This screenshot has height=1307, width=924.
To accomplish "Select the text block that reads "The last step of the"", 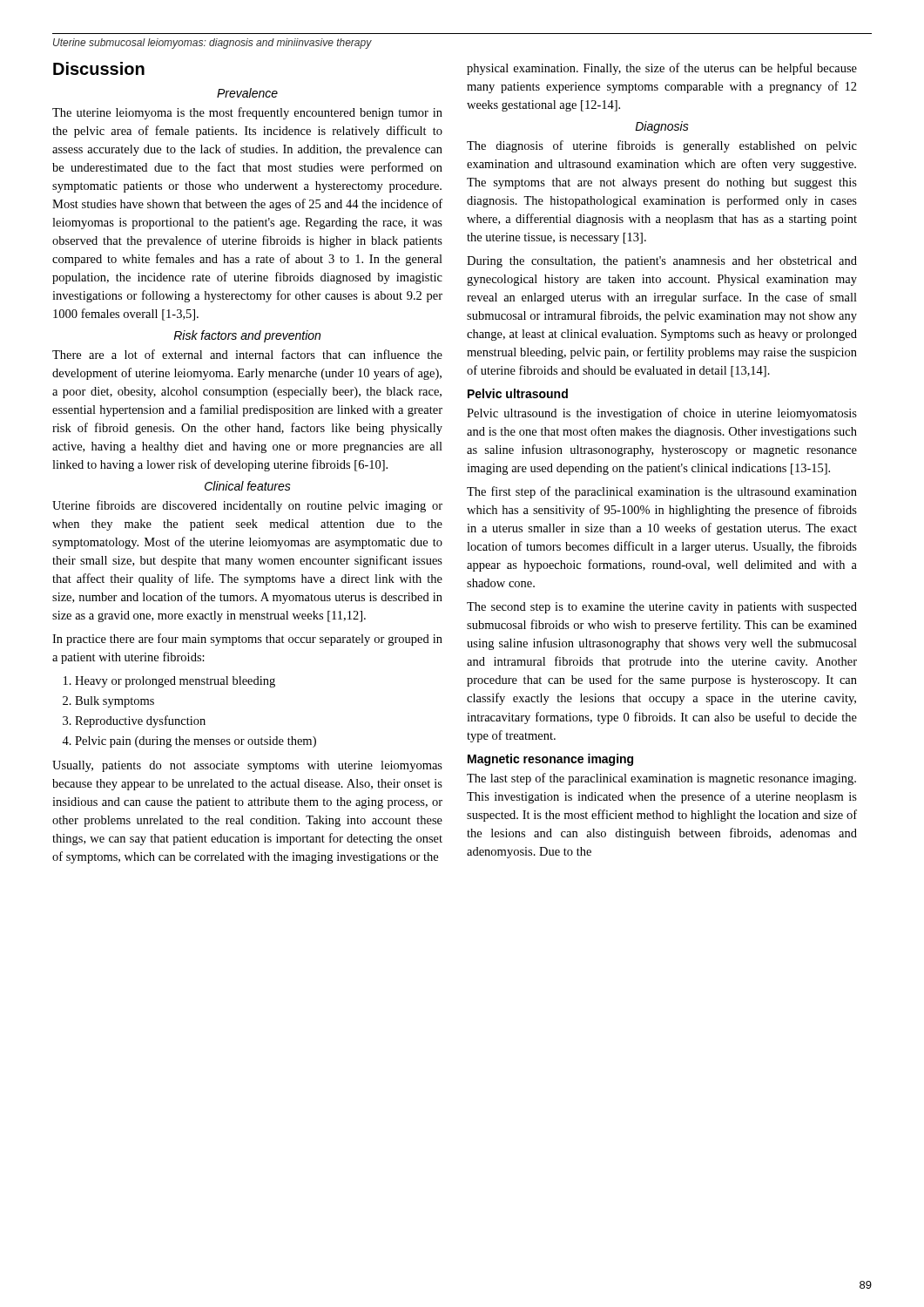I will pyautogui.click(x=662, y=815).
